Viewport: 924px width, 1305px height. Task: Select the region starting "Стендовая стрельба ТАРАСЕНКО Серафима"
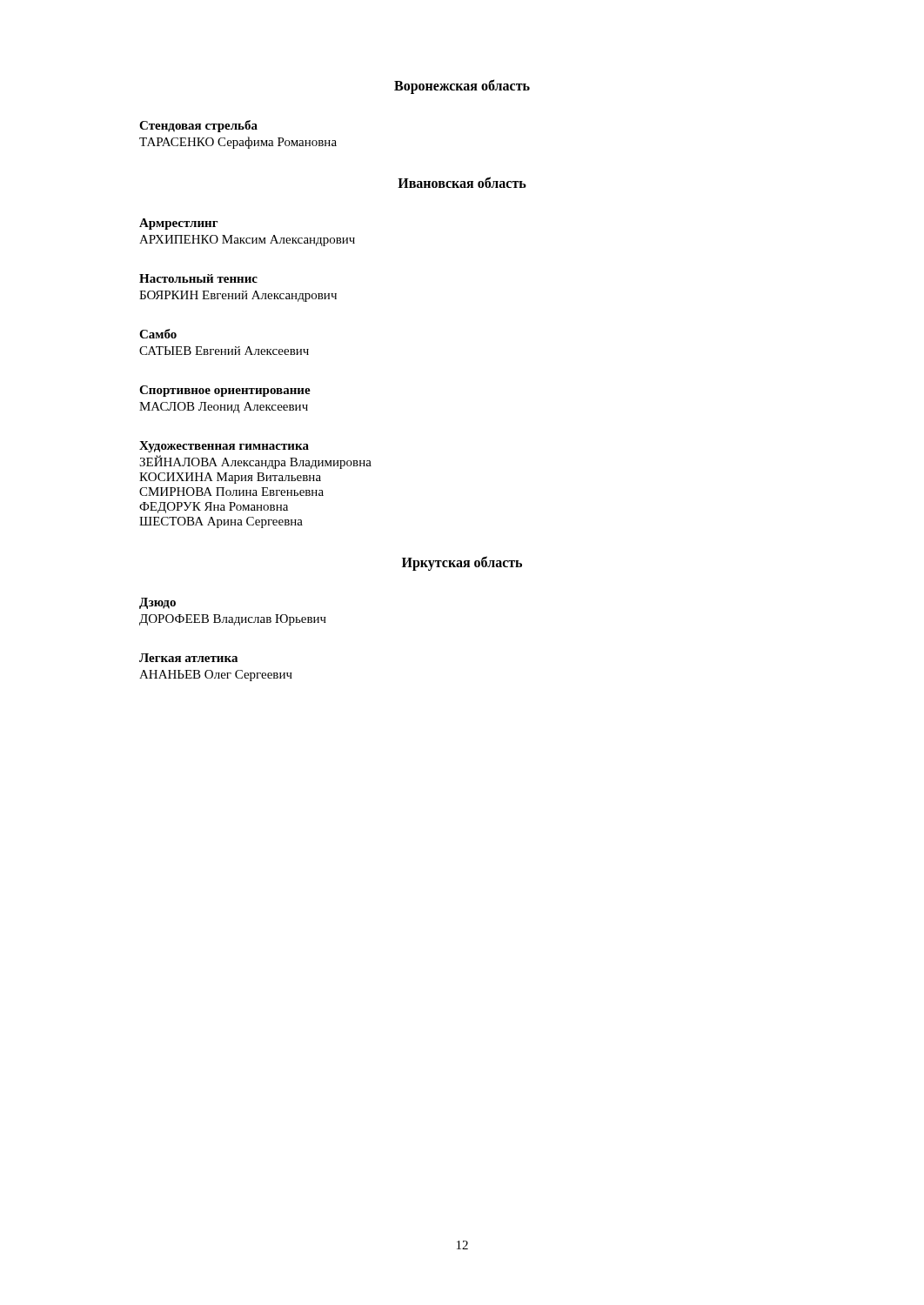point(198,126)
